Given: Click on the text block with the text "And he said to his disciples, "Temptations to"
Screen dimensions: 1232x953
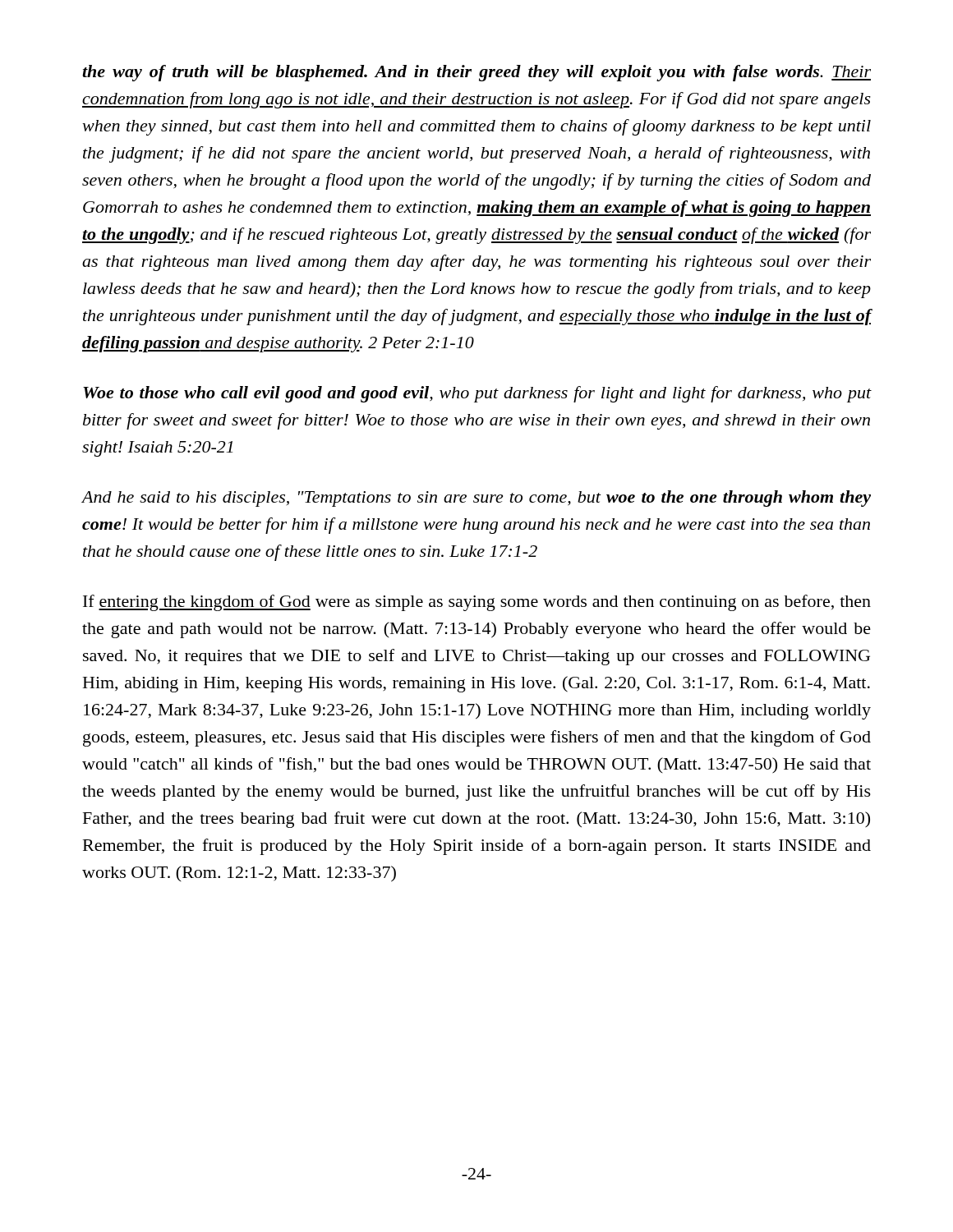Looking at the screenshot, I should [x=476, y=524].
